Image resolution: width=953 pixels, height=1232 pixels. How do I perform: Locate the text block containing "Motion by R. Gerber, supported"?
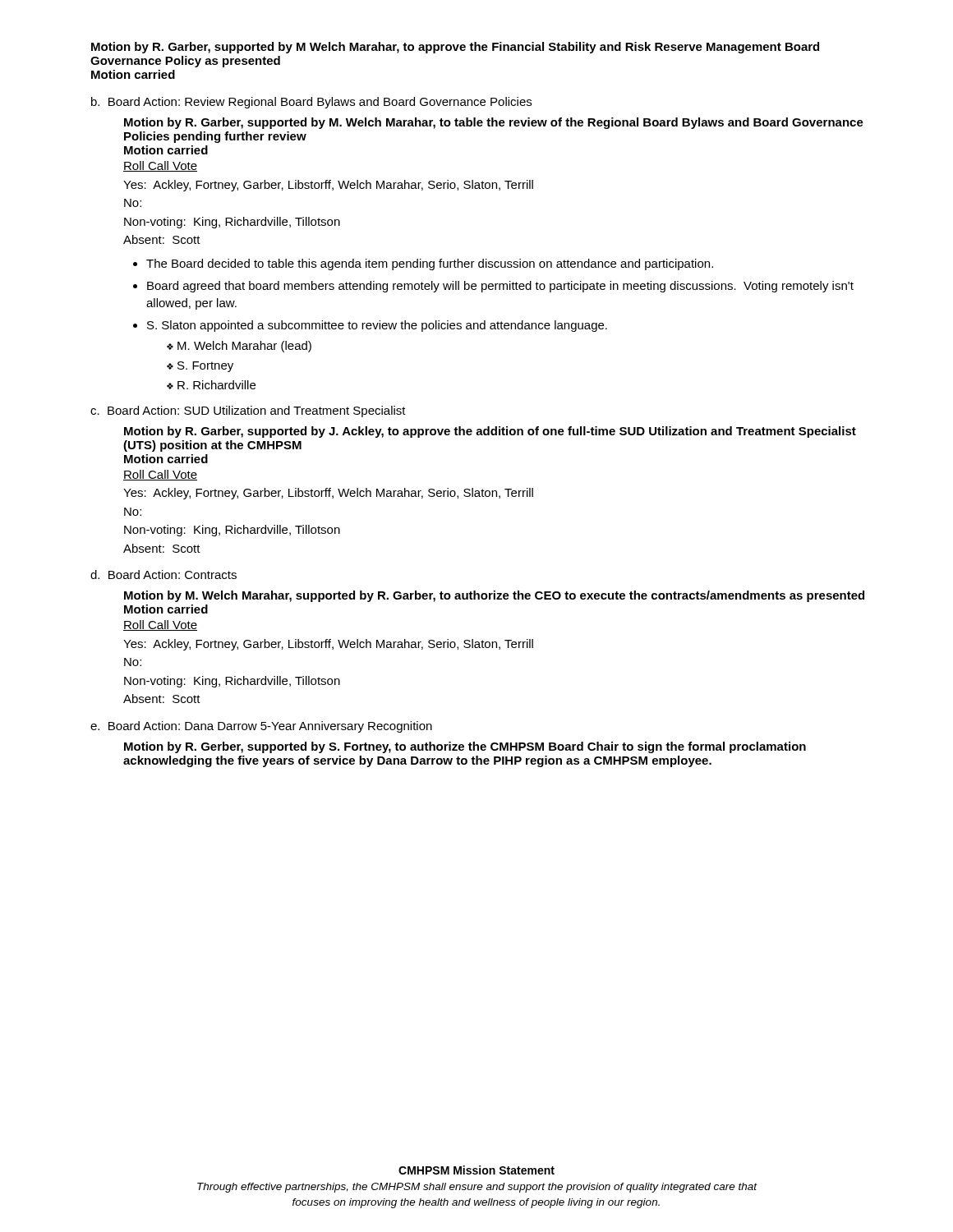[501, 753]
